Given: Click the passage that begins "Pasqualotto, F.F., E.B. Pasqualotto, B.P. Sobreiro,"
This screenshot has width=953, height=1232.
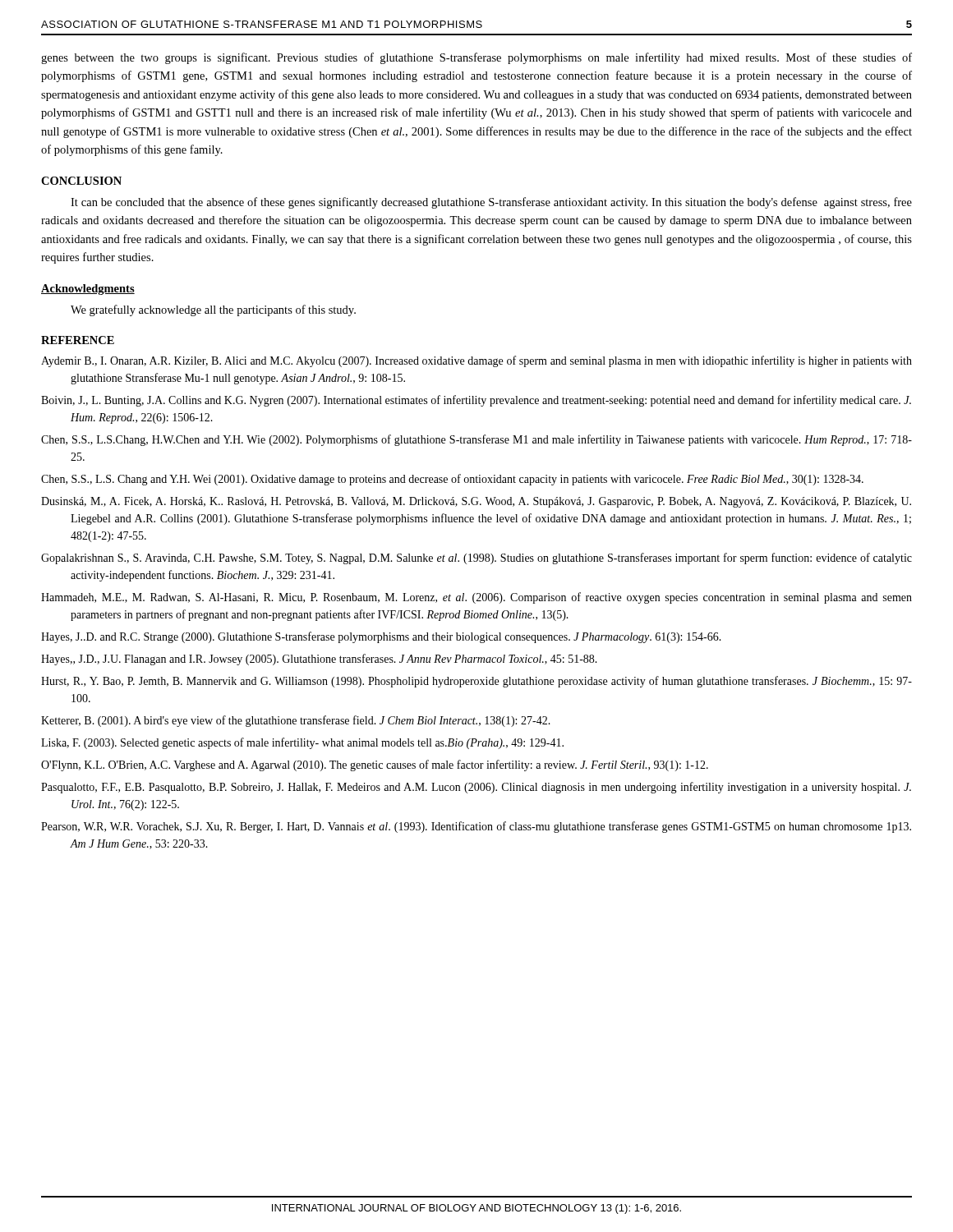Looking at the screenshot, I should [476, 796].
